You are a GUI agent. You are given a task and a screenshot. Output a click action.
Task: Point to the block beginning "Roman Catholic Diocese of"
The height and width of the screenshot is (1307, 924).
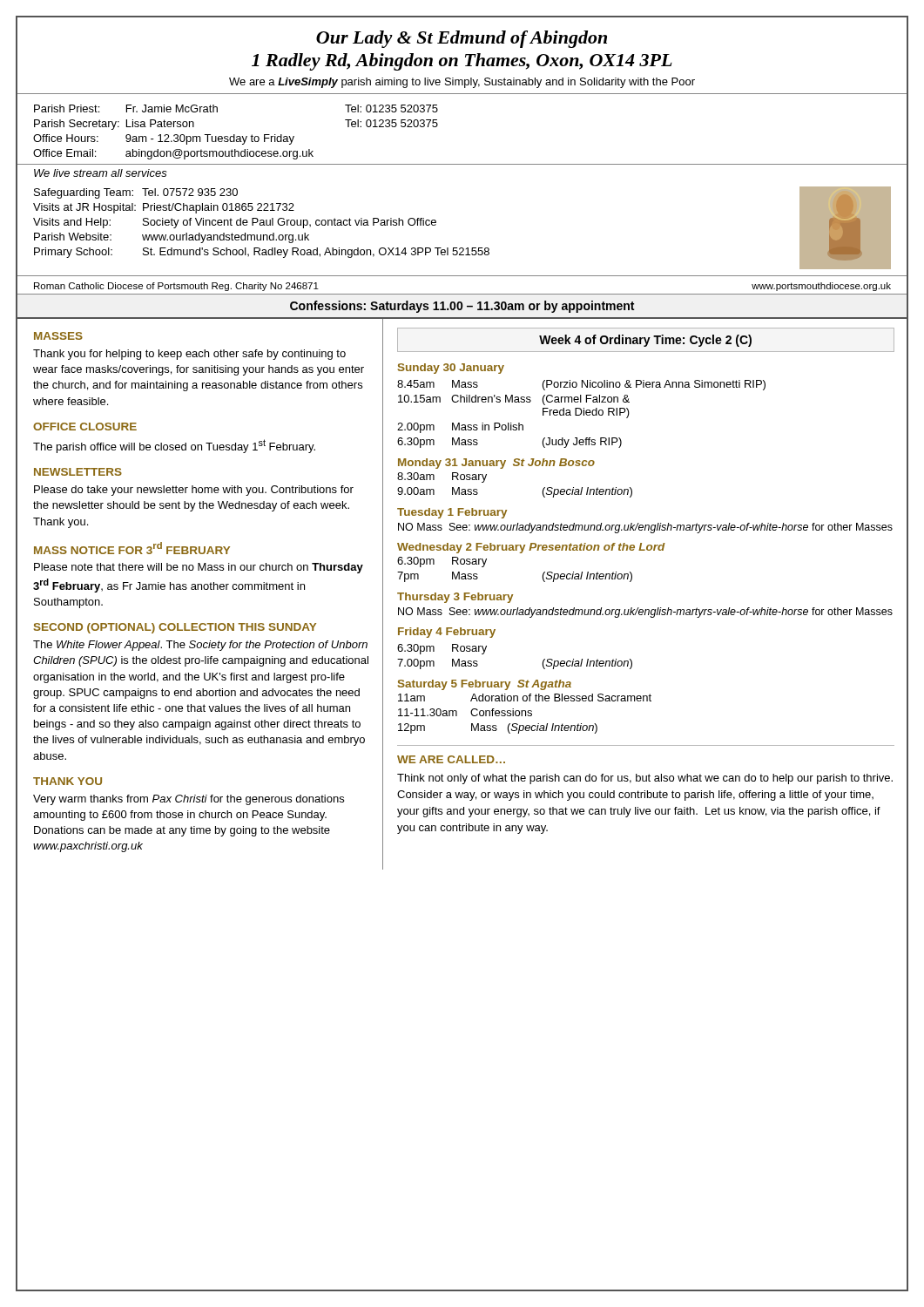pyautogui.click(x=176, y=286)
